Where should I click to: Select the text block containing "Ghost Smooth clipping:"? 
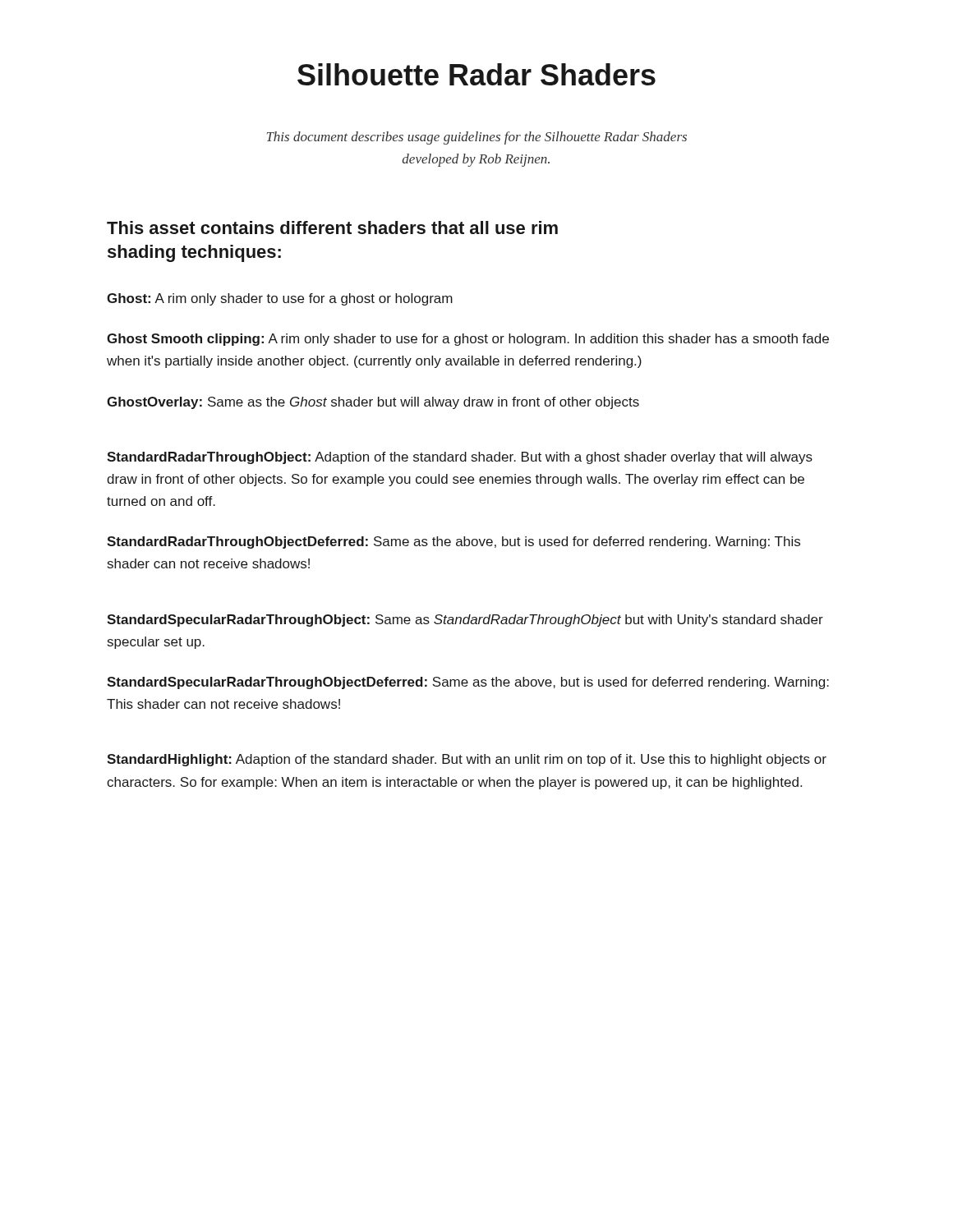(468, 350)
